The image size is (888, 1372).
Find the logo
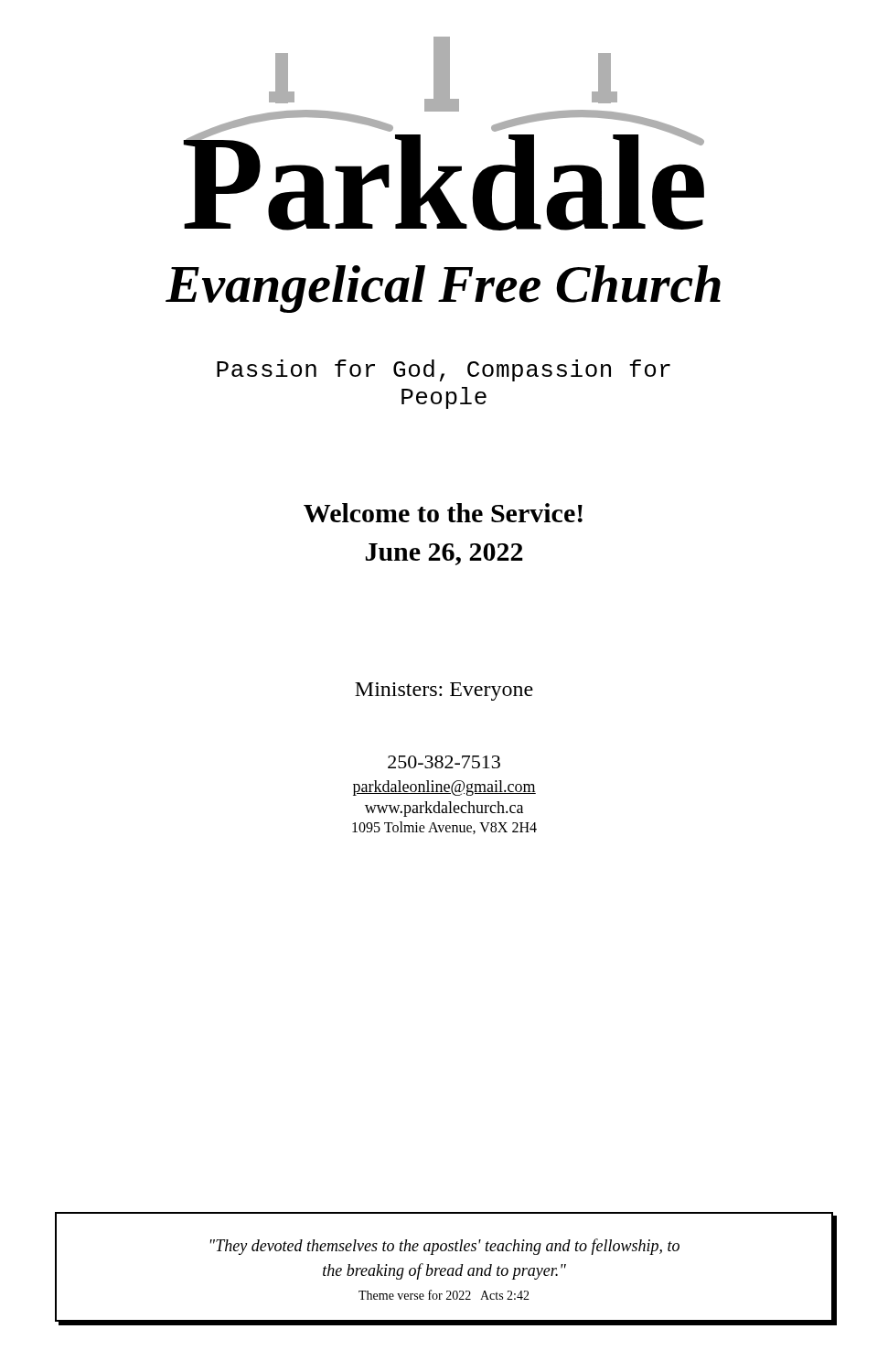pos(444,188)
